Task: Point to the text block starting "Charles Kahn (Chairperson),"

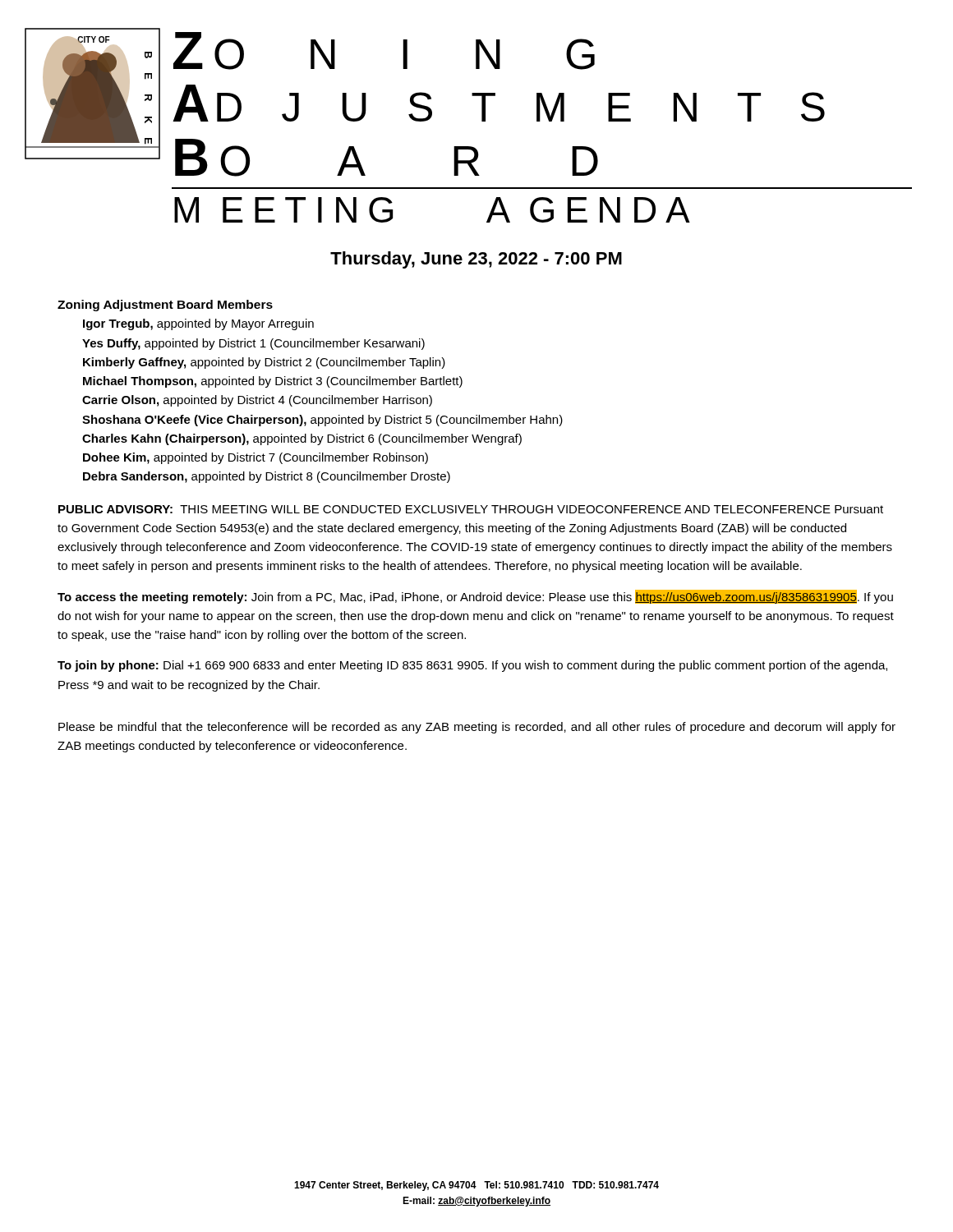Action: (x=302, y=438)
